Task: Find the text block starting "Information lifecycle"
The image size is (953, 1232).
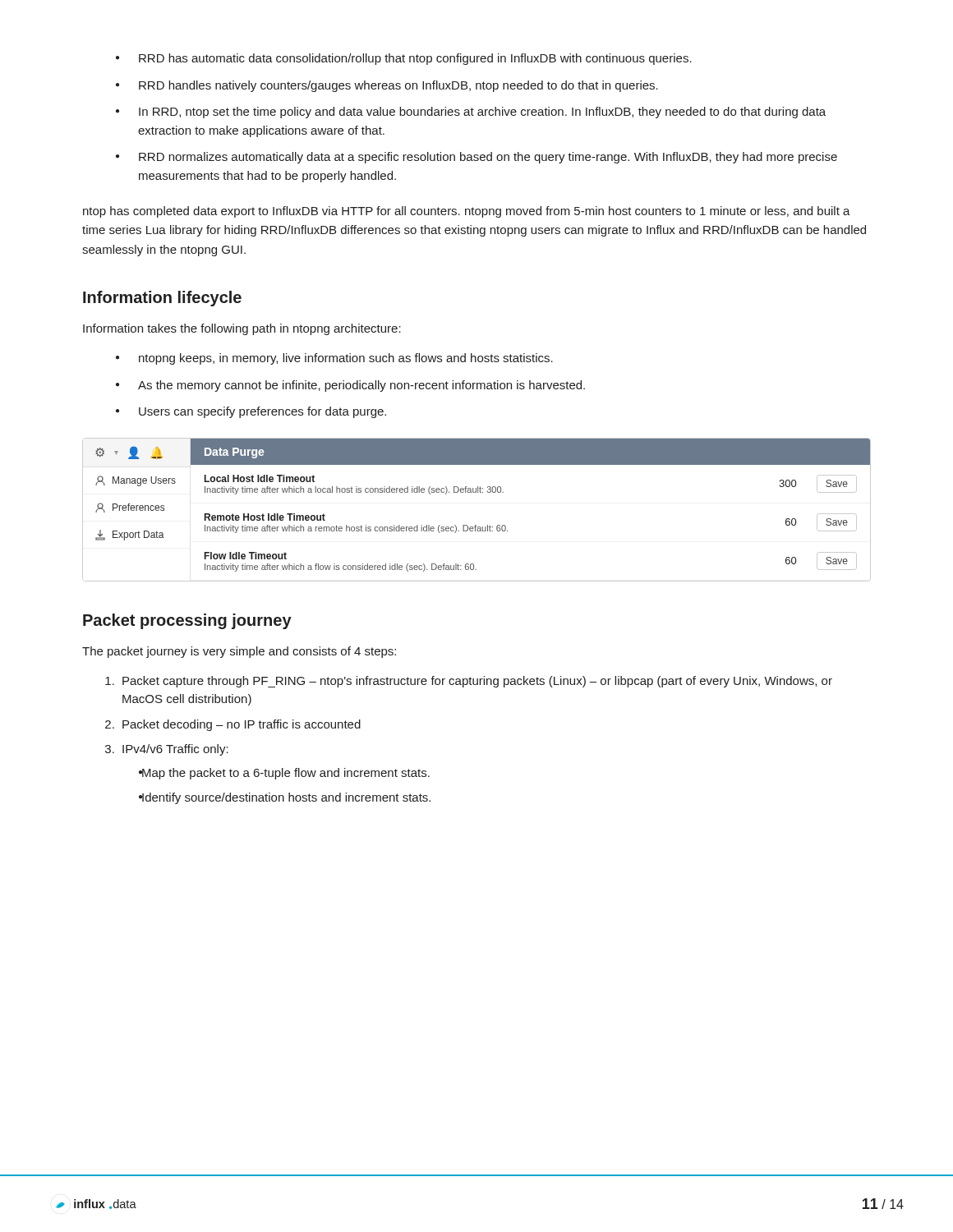Action: coord(162,297)
